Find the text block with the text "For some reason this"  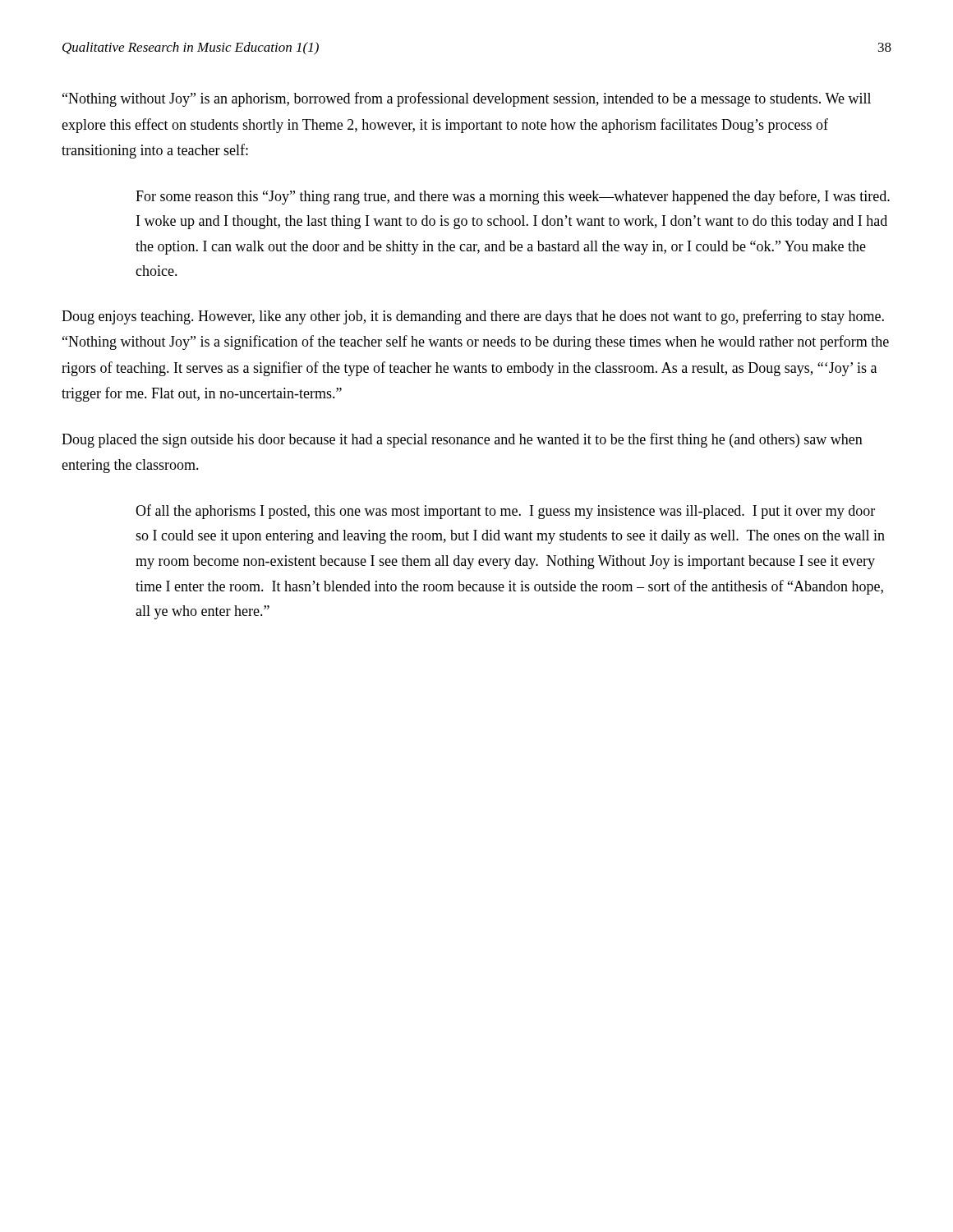[513, 234]
